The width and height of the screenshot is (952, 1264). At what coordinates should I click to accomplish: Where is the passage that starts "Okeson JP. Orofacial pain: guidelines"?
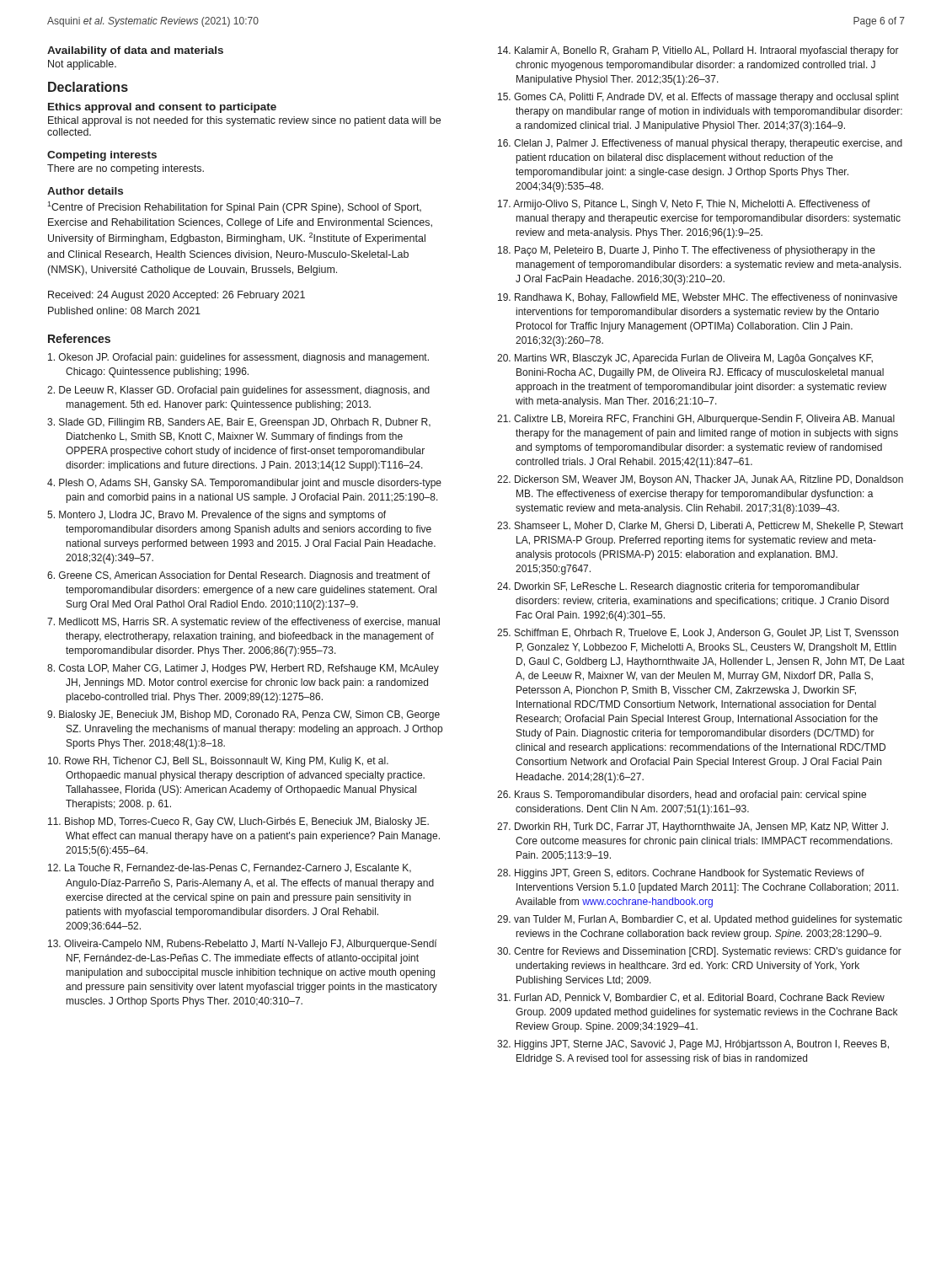[238, 365]
